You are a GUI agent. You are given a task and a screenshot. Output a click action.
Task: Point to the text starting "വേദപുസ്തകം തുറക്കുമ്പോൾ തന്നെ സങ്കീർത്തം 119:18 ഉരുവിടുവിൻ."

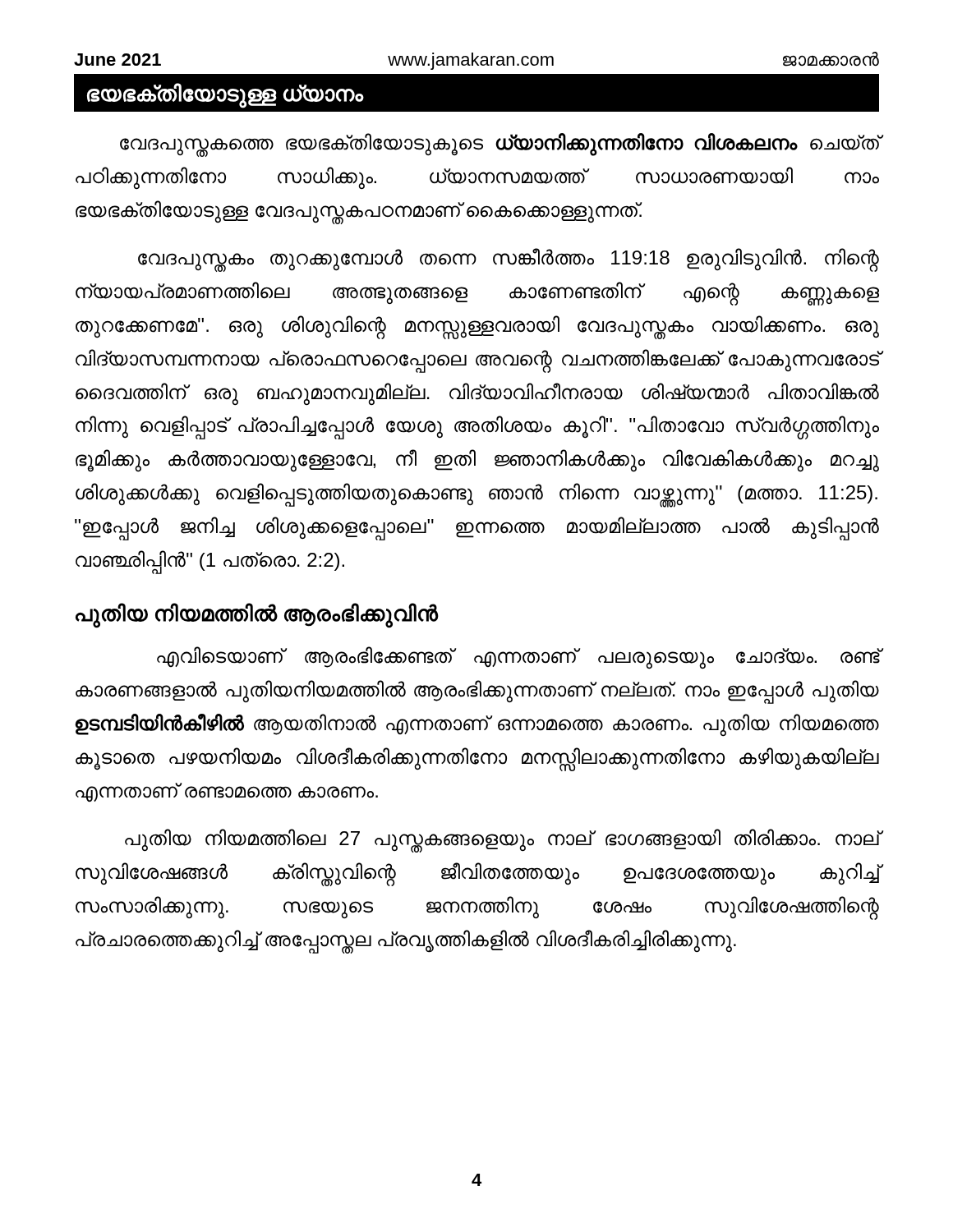[x=476, y=409]
